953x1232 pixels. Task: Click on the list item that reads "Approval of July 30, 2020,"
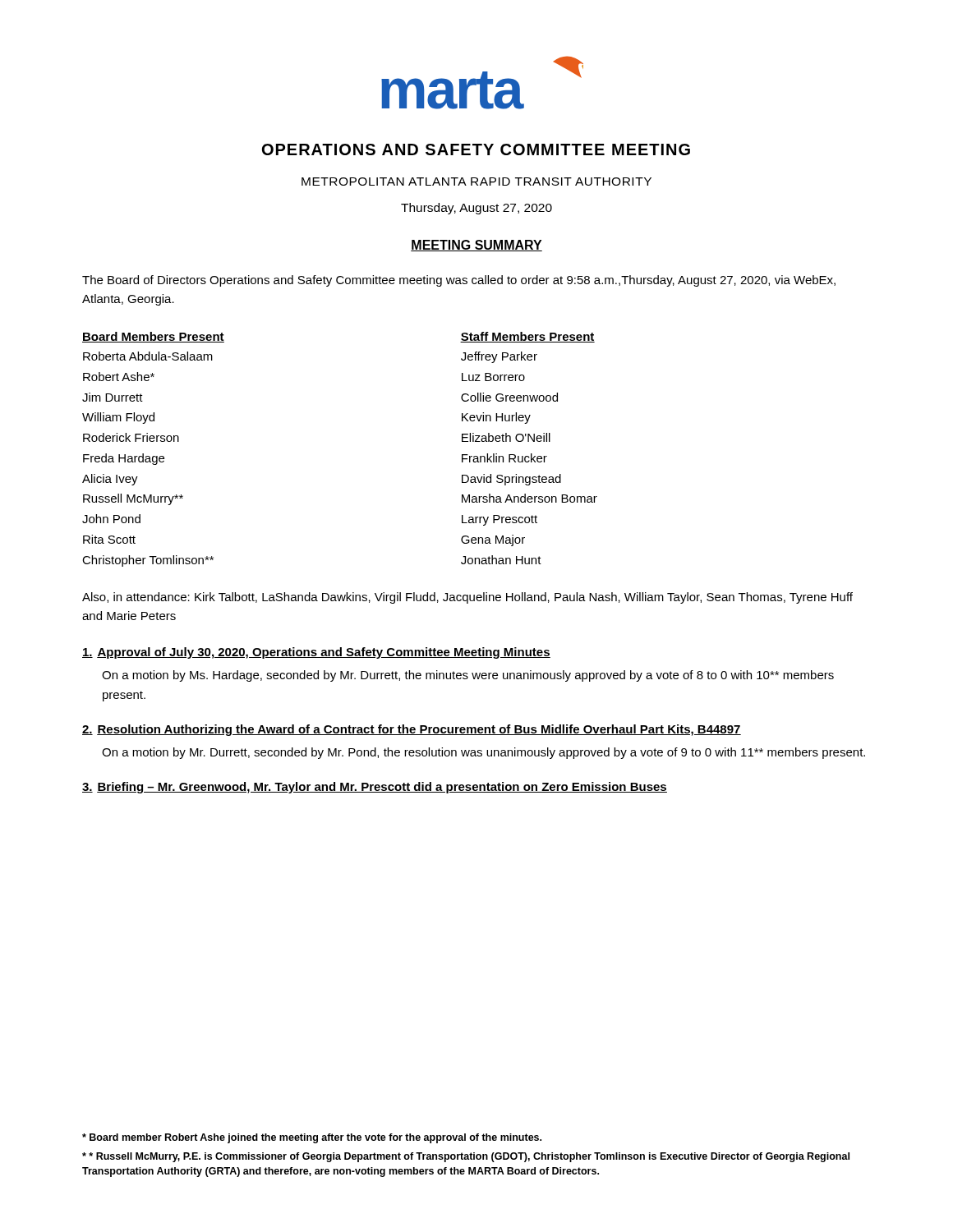316,652
